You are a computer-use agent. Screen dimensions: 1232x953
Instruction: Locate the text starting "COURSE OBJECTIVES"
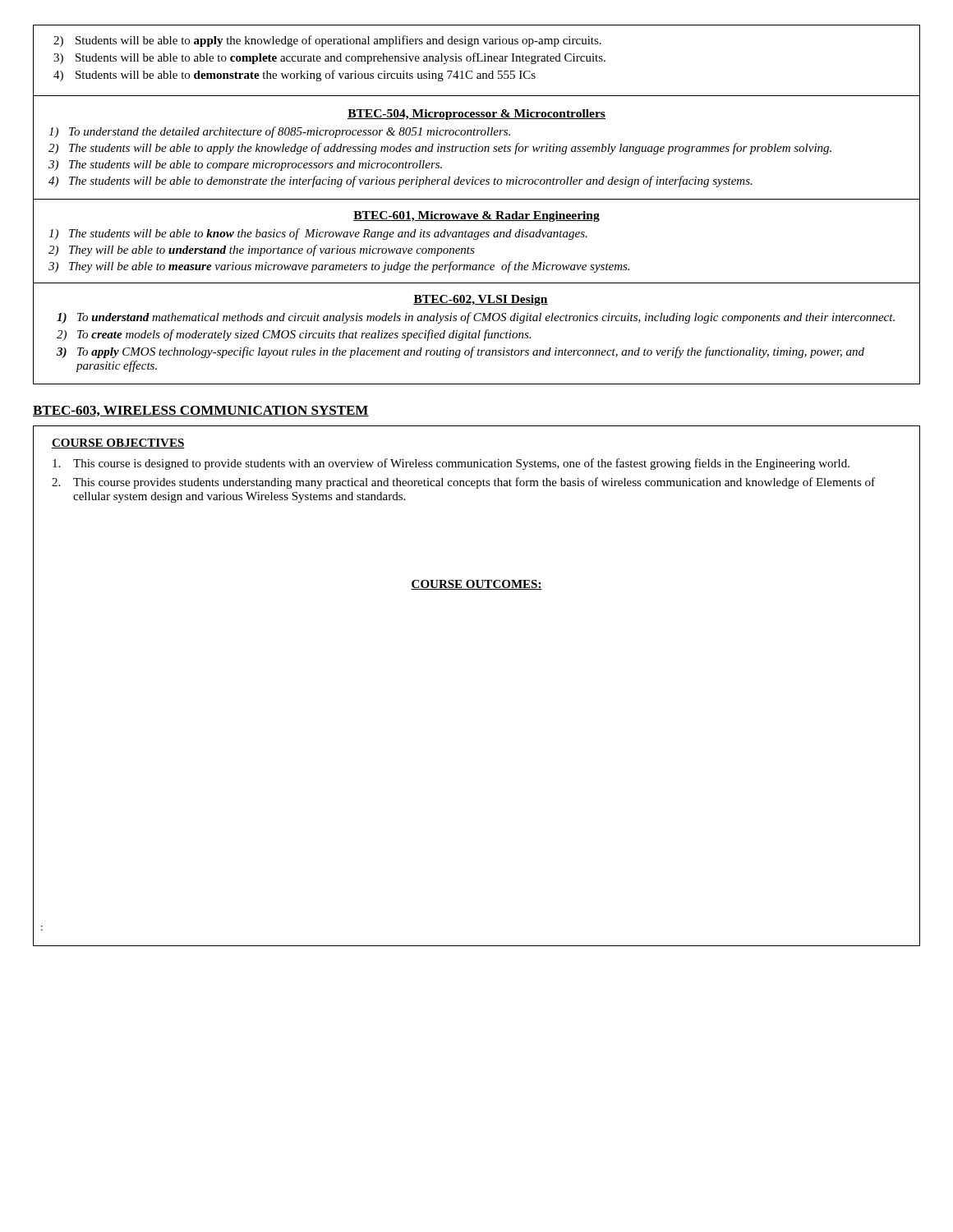(118, 443)
